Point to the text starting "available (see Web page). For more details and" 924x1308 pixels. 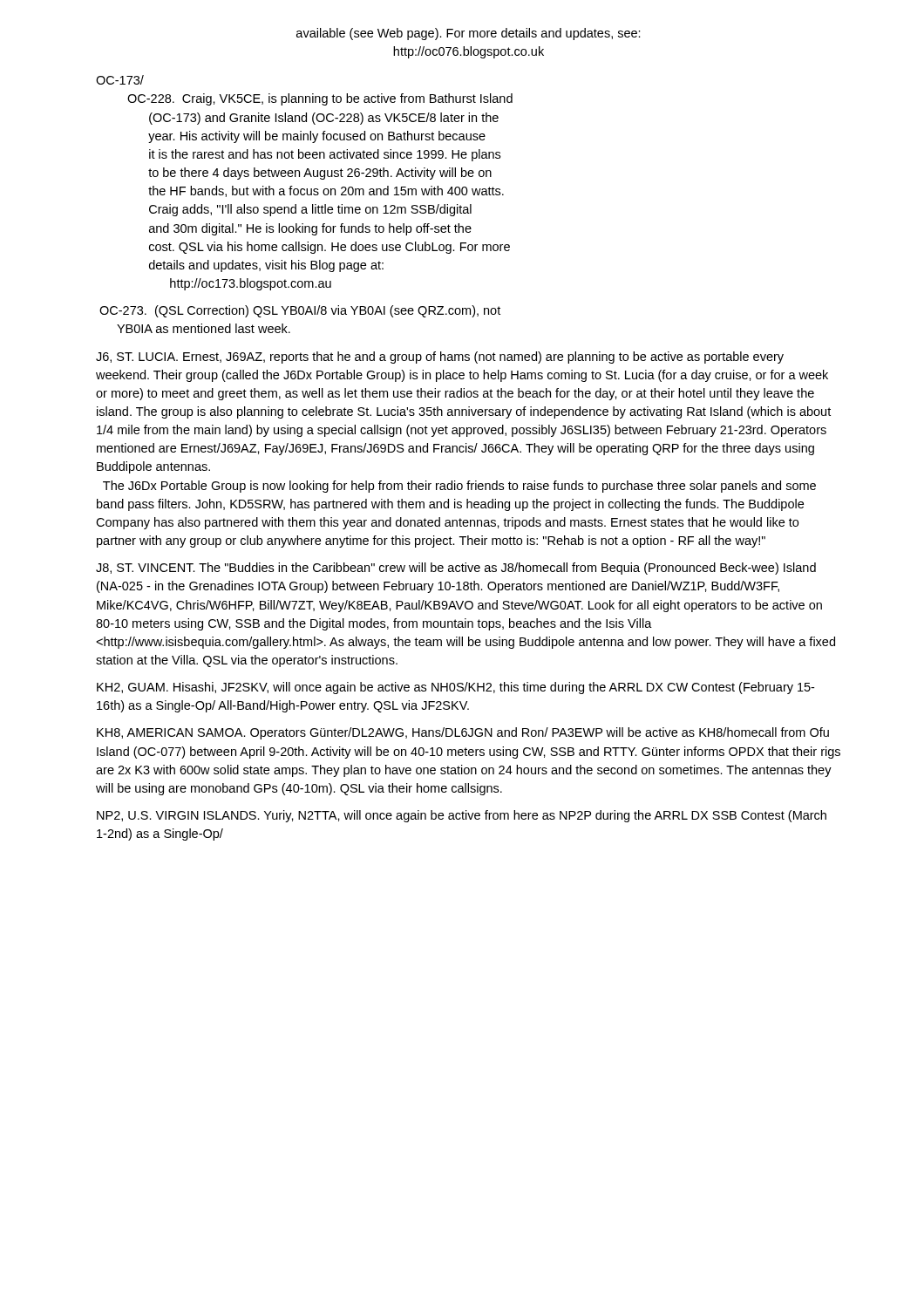click(x=469, y=42)
